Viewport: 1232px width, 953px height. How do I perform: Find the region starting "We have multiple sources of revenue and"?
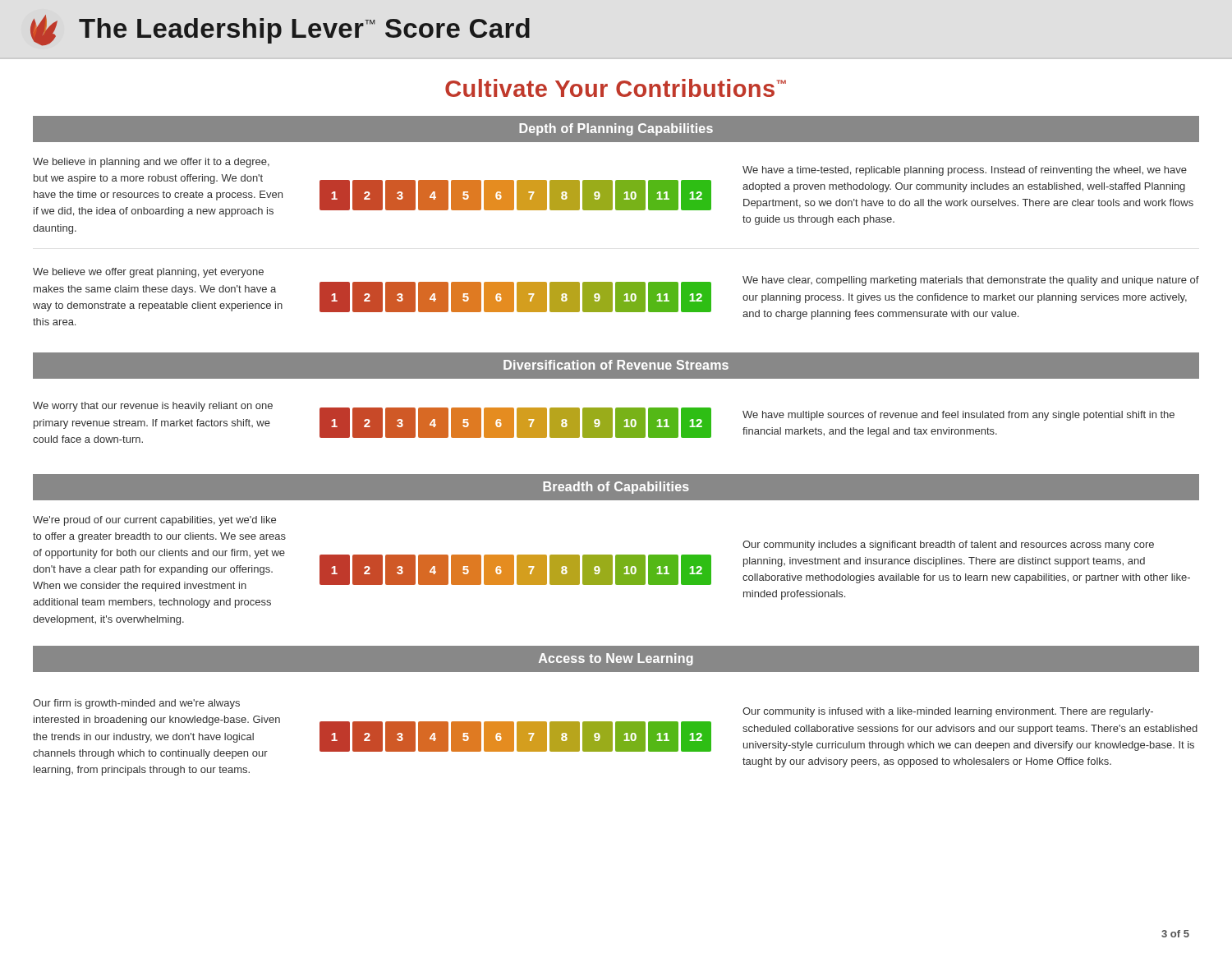coord(959,422)
